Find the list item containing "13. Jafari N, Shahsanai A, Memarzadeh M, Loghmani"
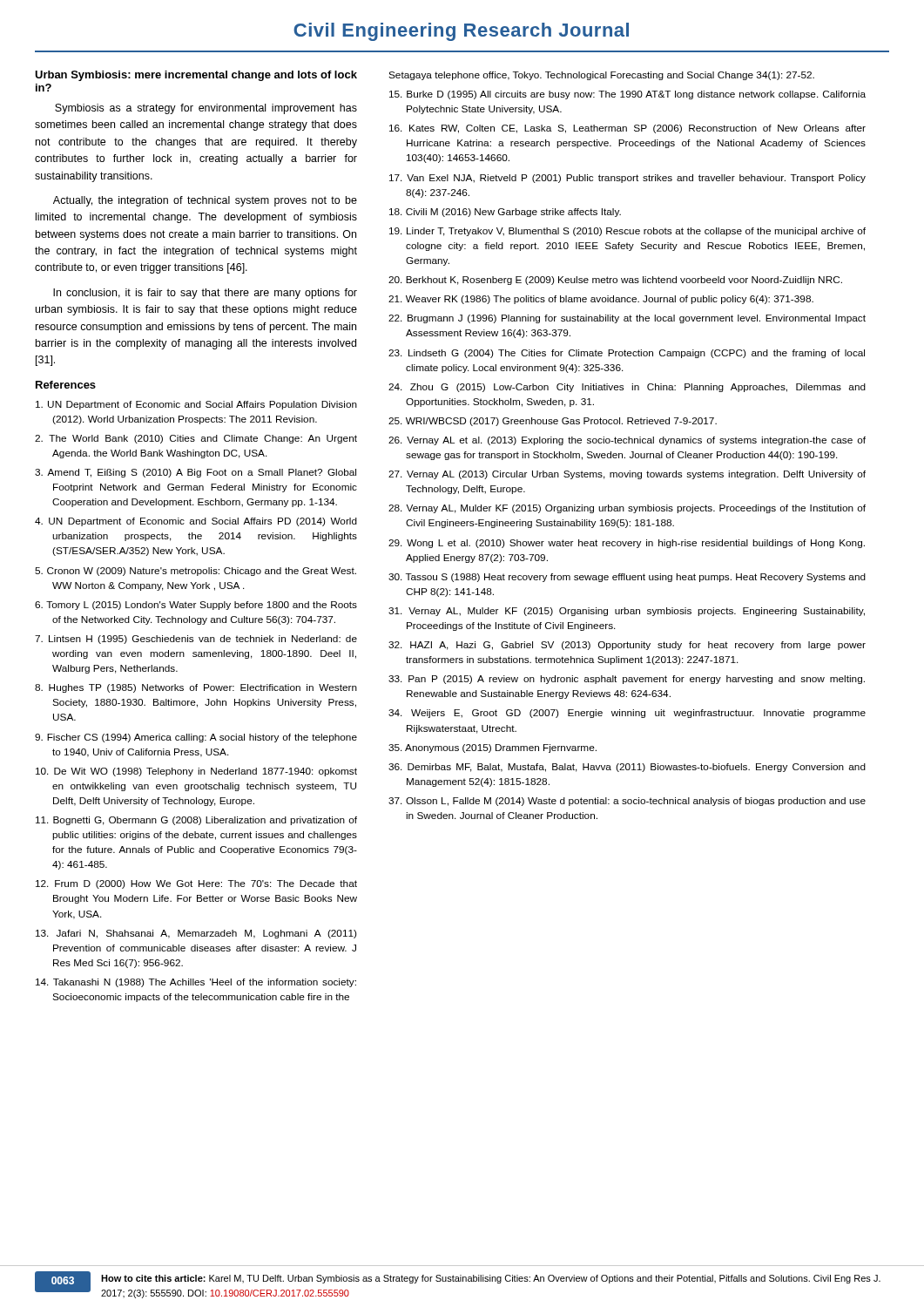The height and width of the screenshot is (1307, 924). 196,948
